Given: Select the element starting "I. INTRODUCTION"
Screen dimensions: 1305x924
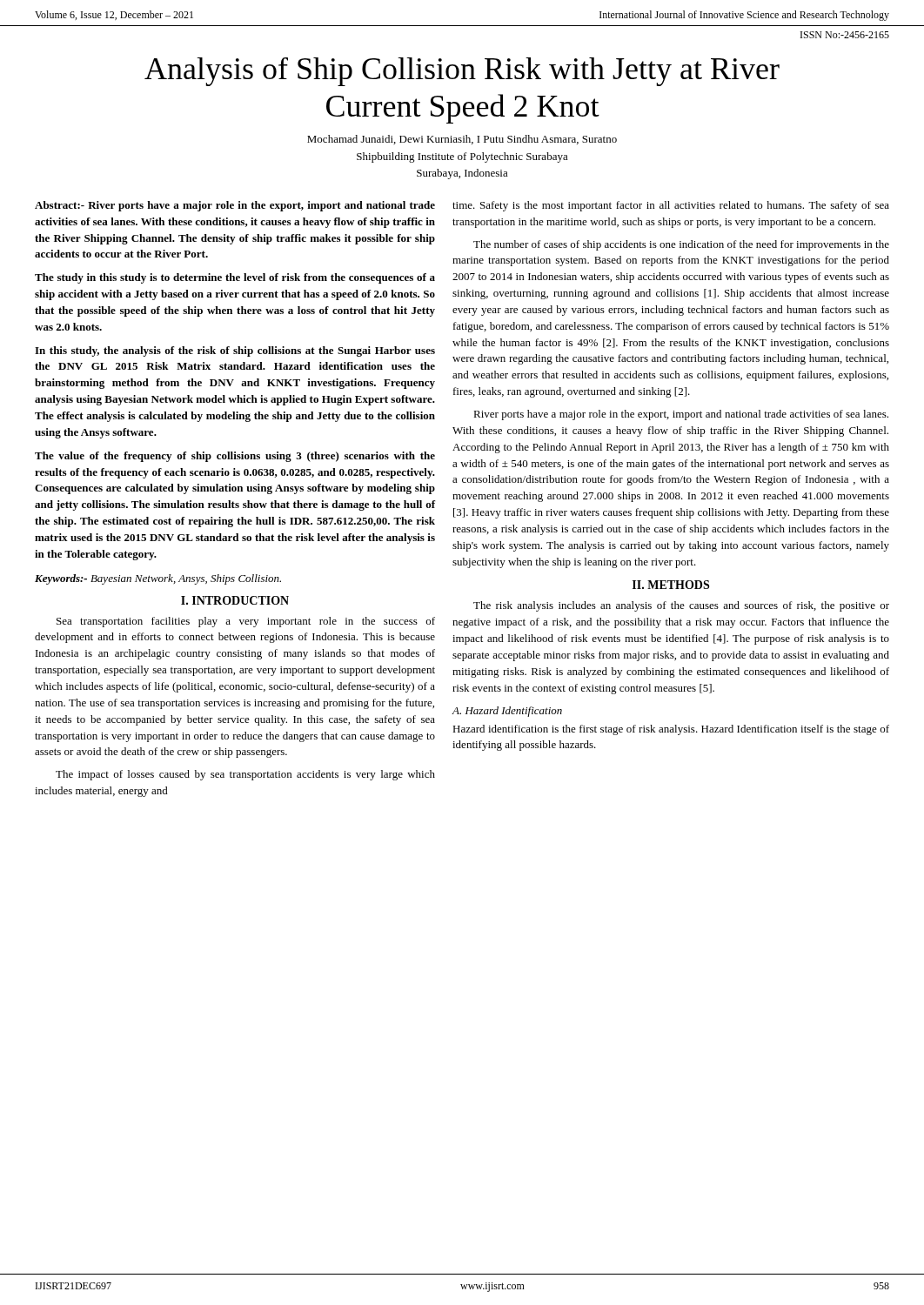Looking at the screenshot, I should click(x=235, y=600).
